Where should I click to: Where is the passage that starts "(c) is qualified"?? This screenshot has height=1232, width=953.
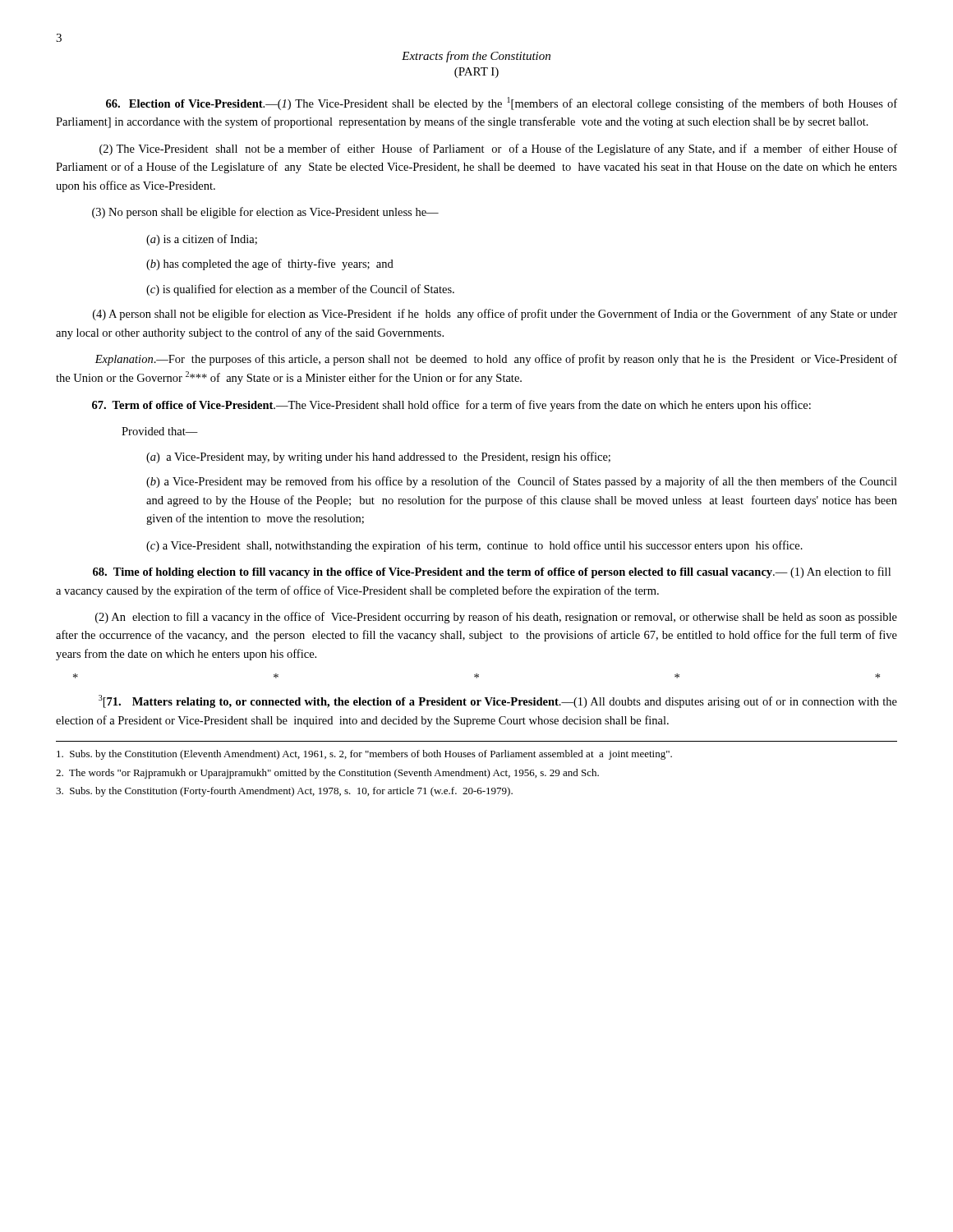[301, 289]
